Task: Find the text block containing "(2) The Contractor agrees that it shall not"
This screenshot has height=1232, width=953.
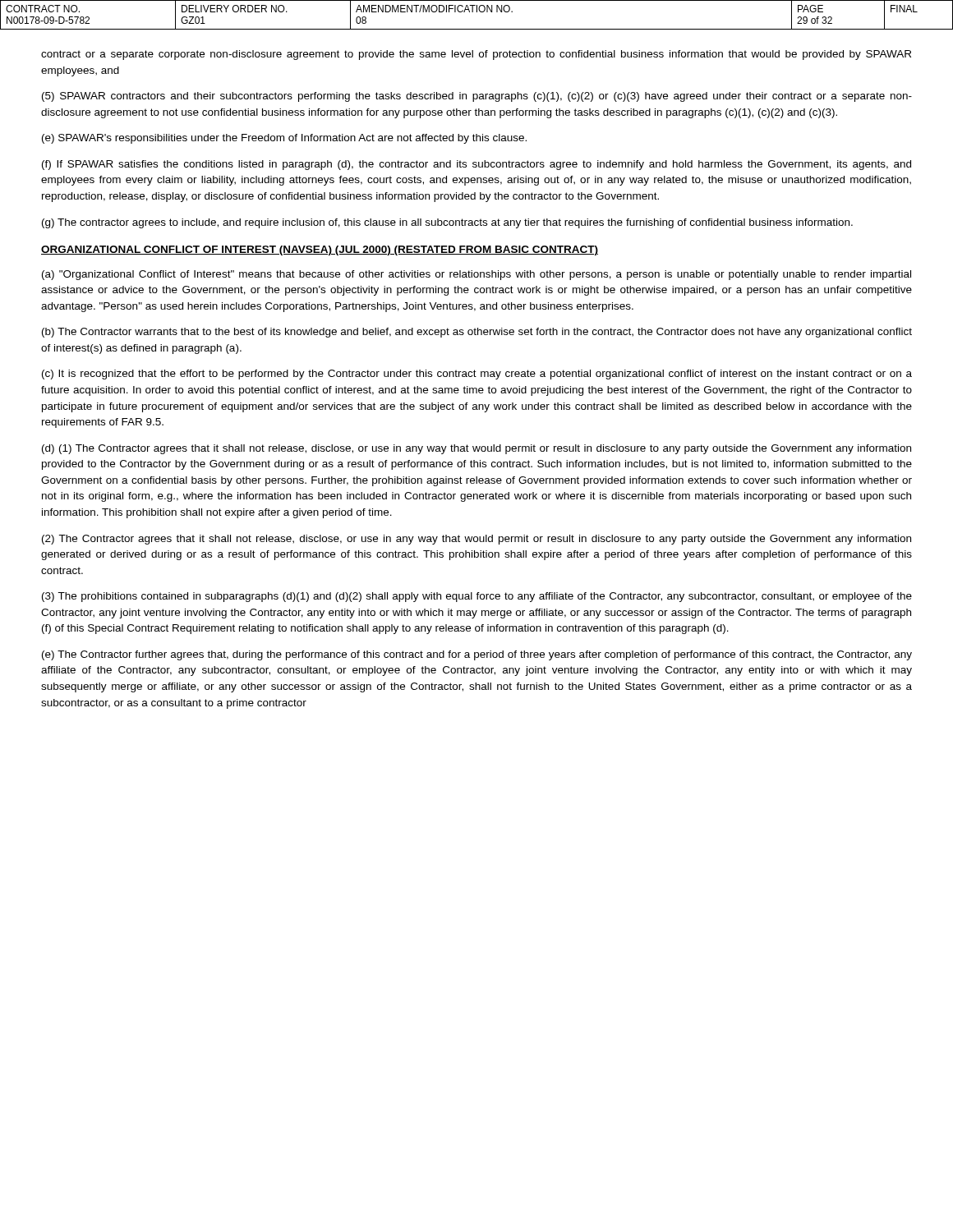Action: (x=476, y=554)
